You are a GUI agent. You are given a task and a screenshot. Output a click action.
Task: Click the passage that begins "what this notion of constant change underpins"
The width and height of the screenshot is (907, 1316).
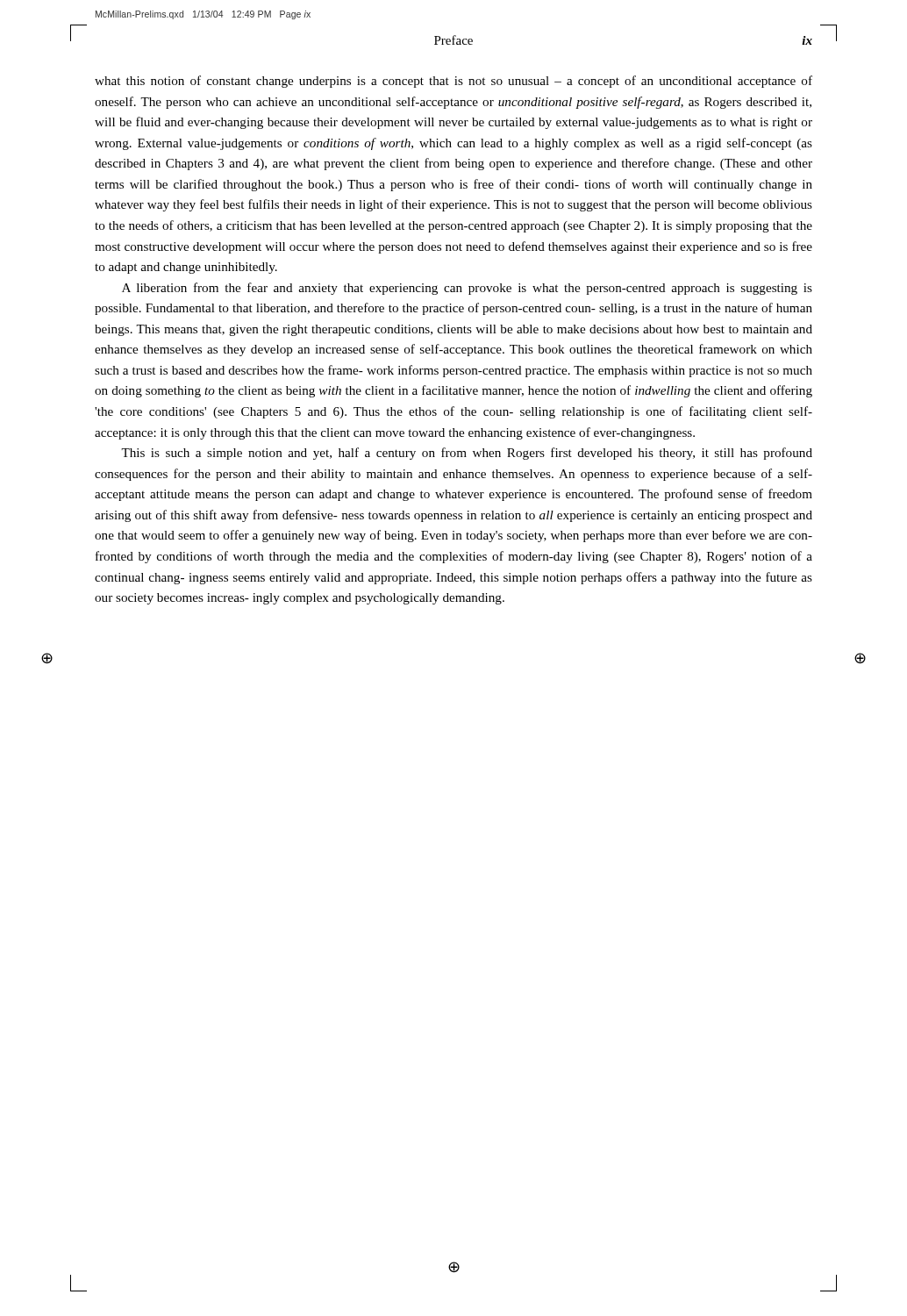454,174
